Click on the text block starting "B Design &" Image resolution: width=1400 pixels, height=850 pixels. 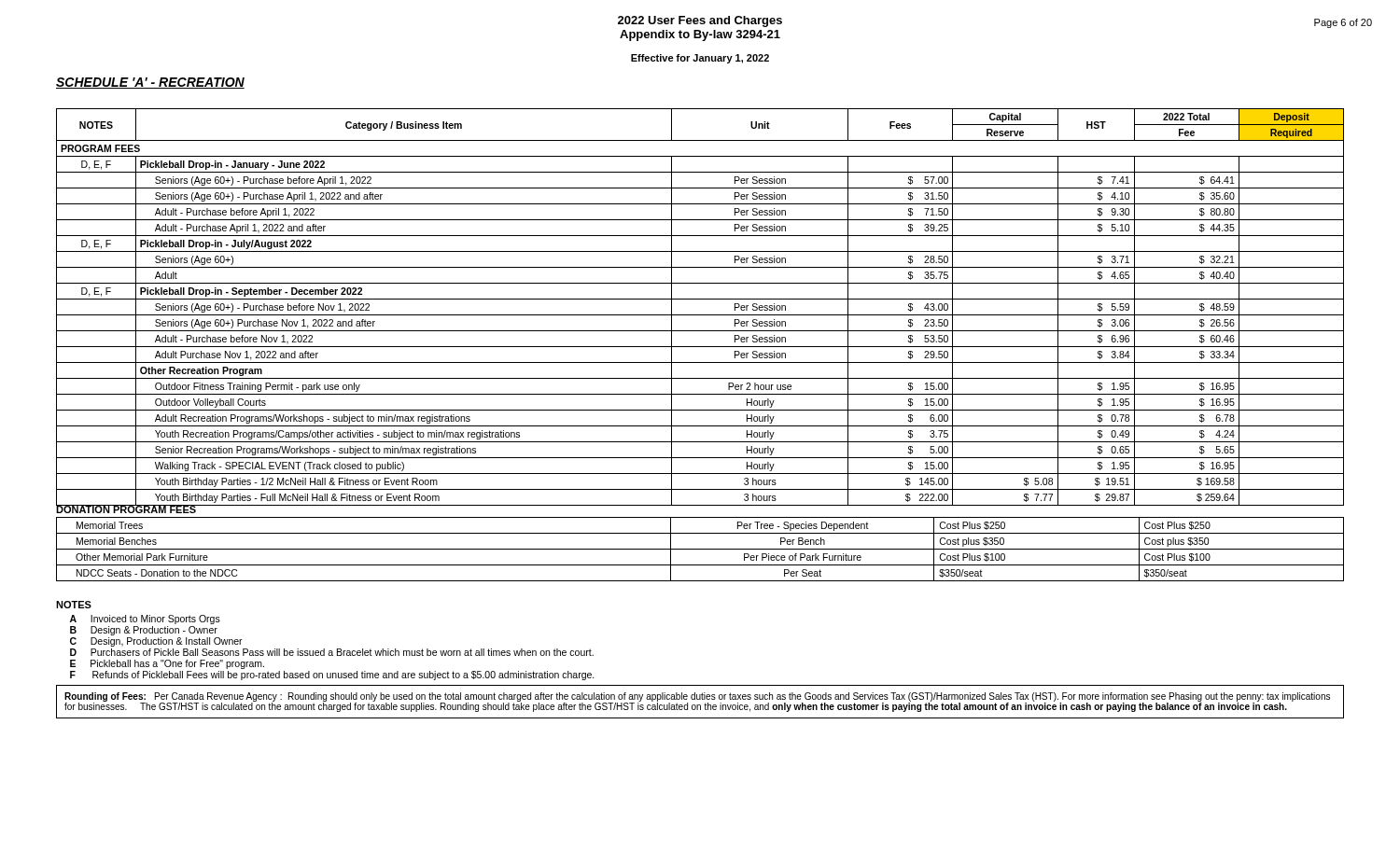[137, 630]
